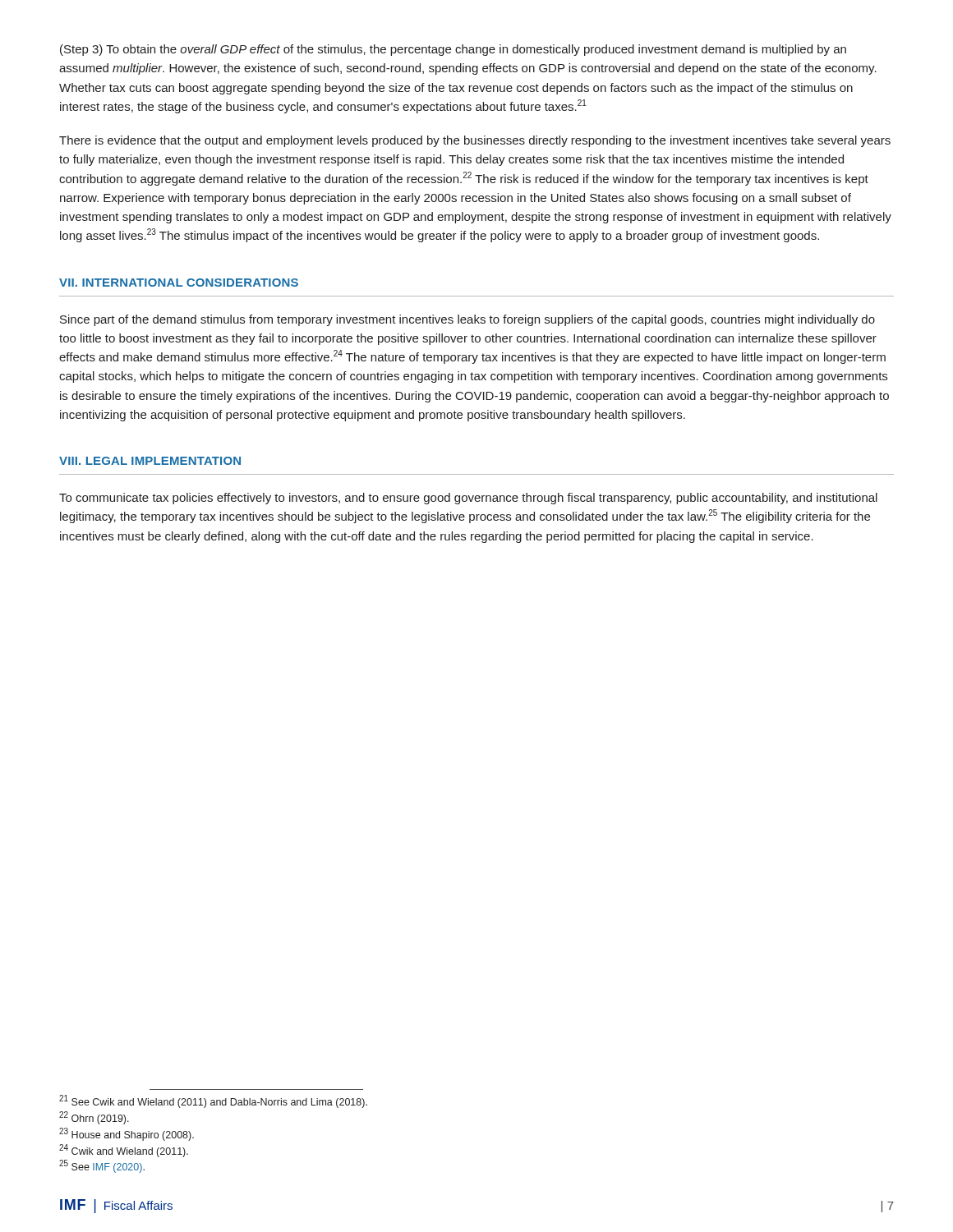Image resolution: width=953 pixels, height=1232 pixels.
Task: Locate the region starting "25 See IMF"
Action: coord(102,1167)
